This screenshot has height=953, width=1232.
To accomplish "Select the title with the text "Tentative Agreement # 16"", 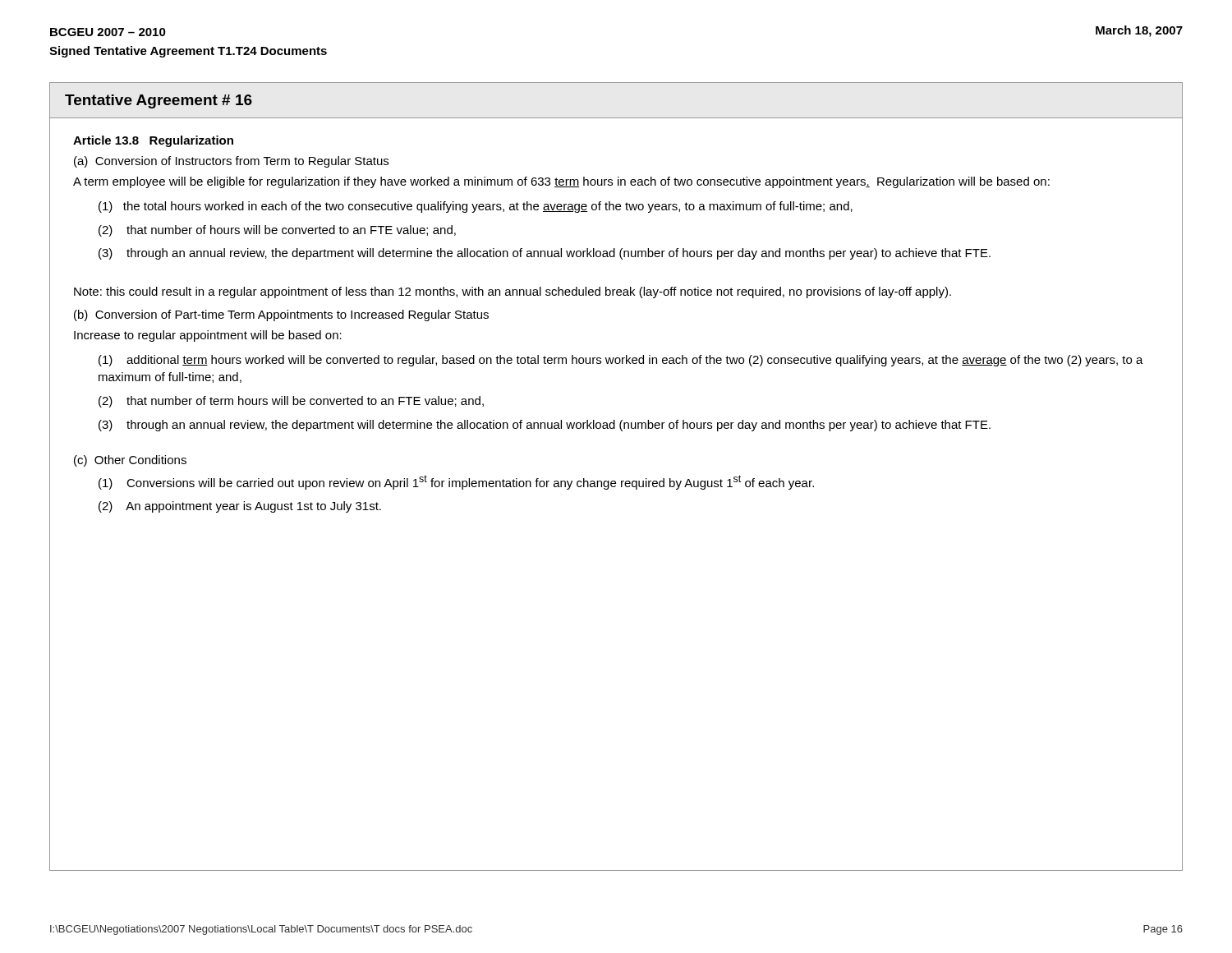I will 159,100.
